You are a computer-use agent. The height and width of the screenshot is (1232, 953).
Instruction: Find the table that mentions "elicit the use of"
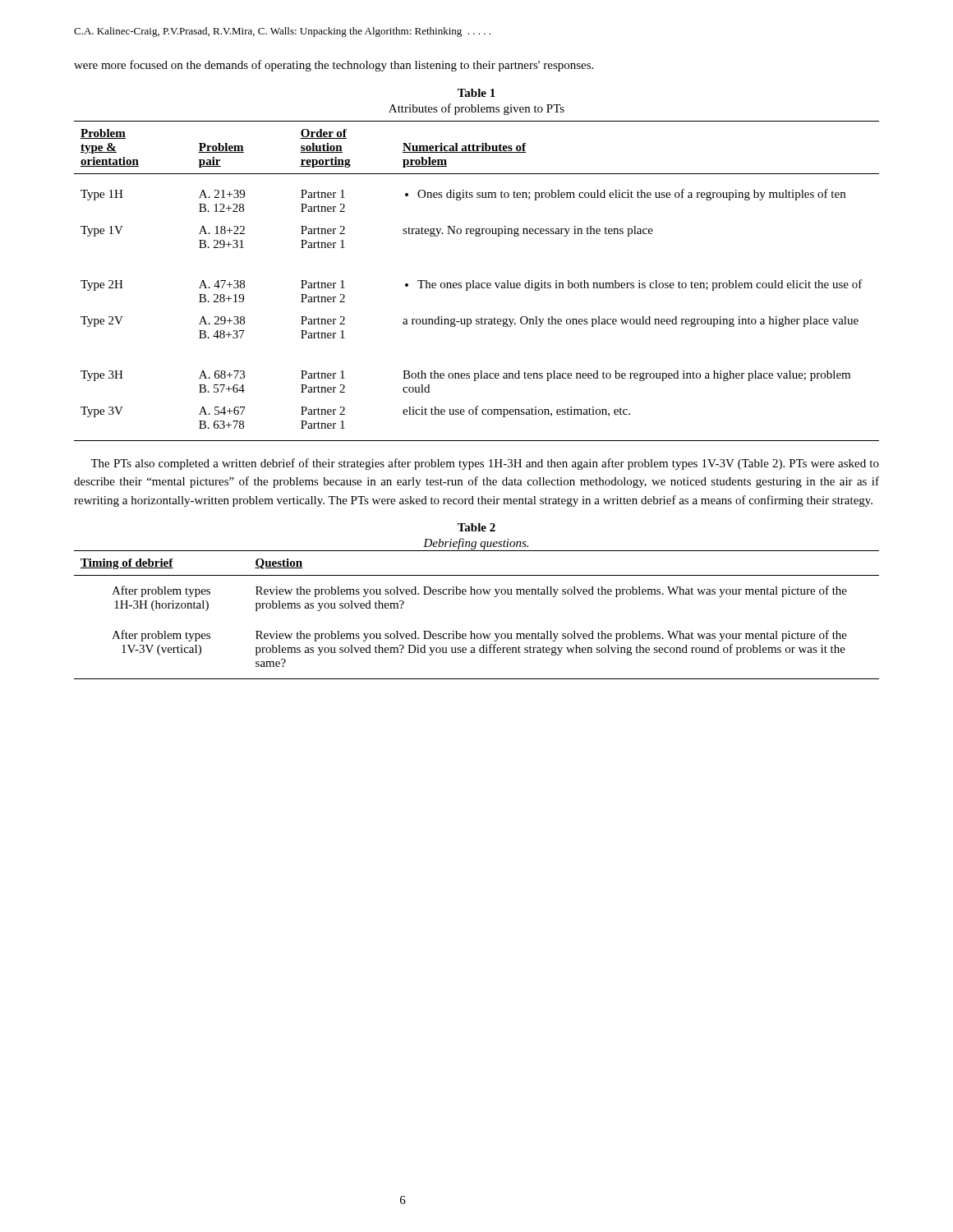(x=476, y=281)
